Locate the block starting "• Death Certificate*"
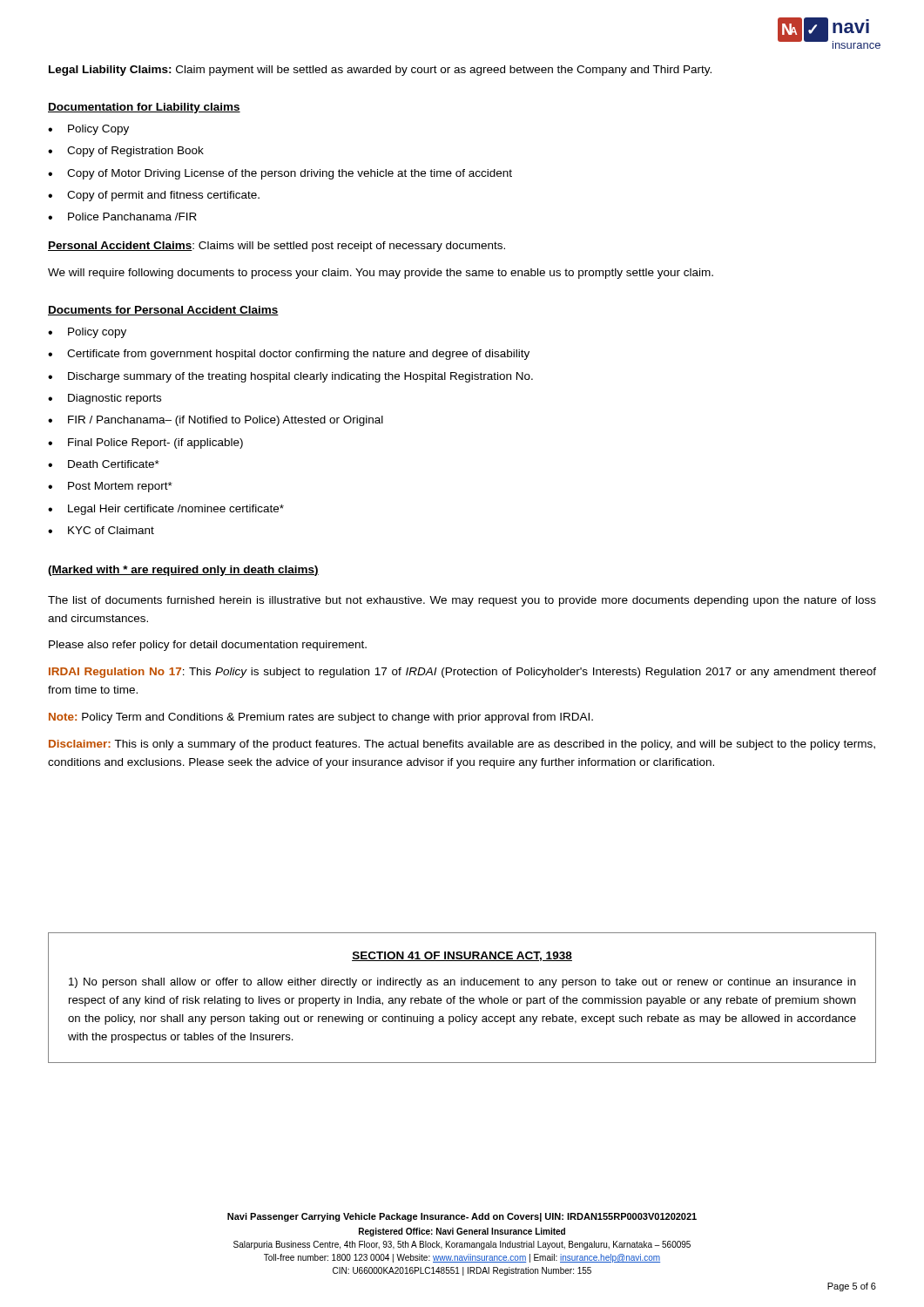Screen dimensions: 1307x924 pos(104,464)
